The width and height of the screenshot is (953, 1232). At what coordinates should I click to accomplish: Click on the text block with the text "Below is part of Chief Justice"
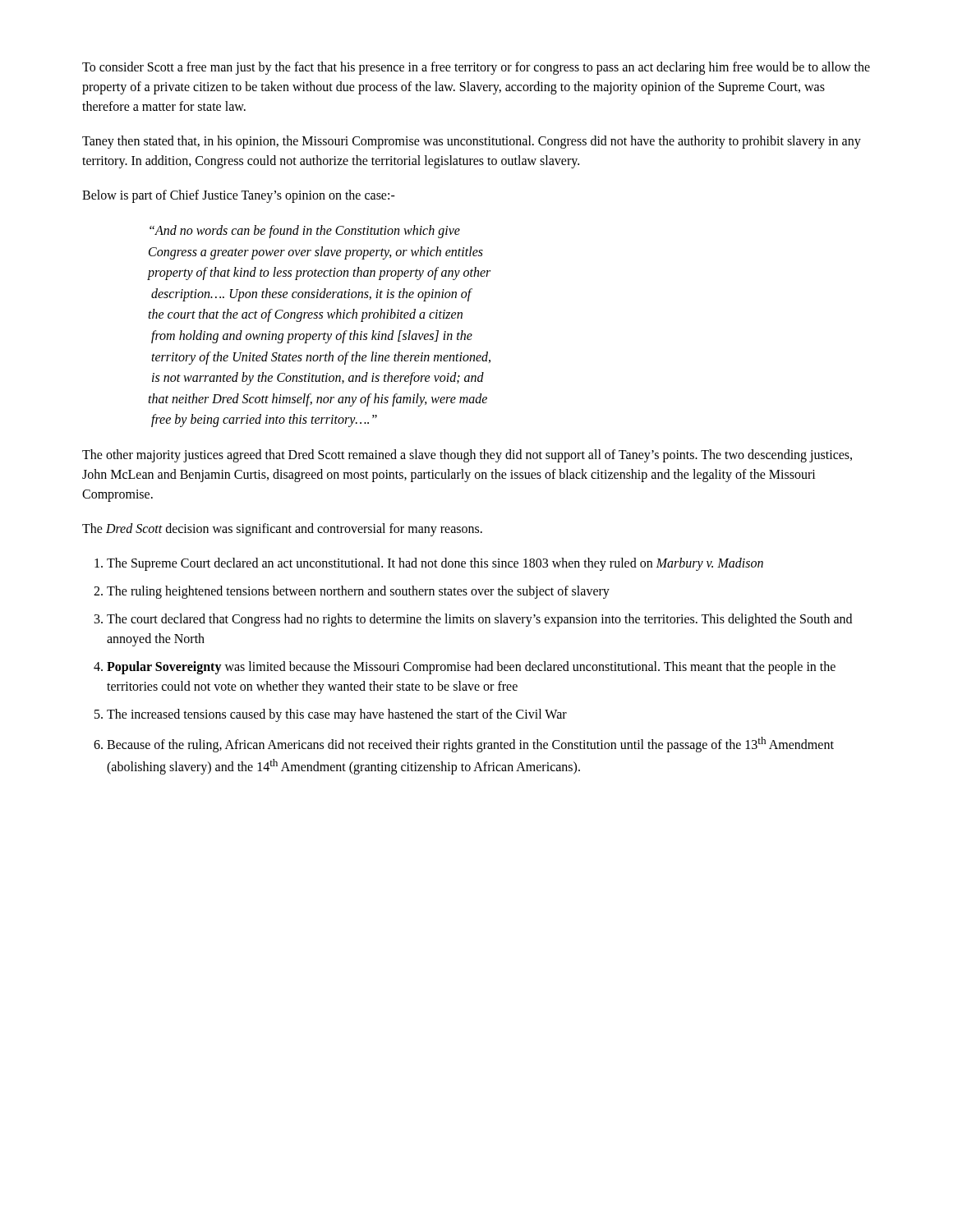pyautogui.click(x=239, y=195)
